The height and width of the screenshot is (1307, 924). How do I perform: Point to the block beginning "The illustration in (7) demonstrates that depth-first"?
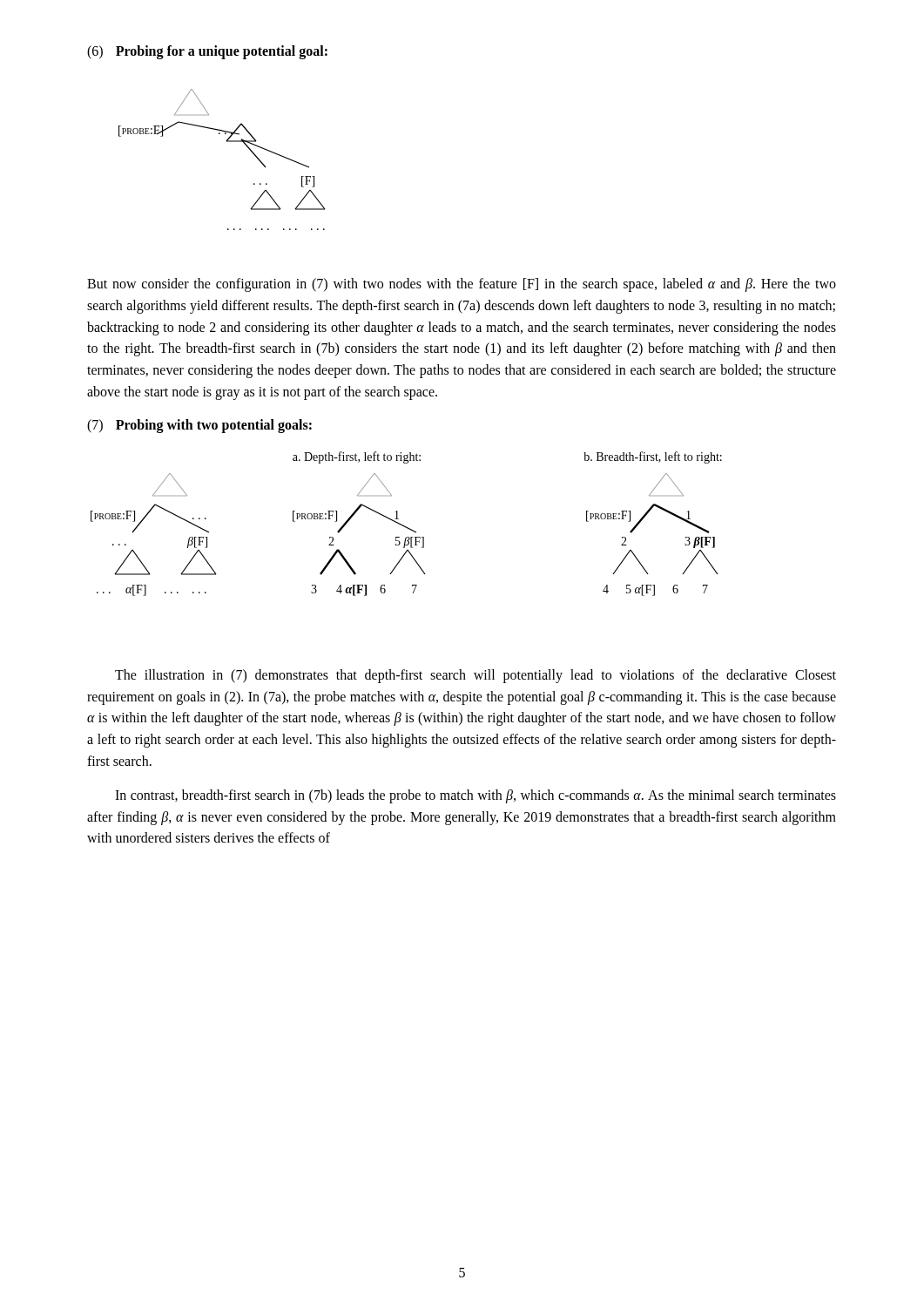462,719
